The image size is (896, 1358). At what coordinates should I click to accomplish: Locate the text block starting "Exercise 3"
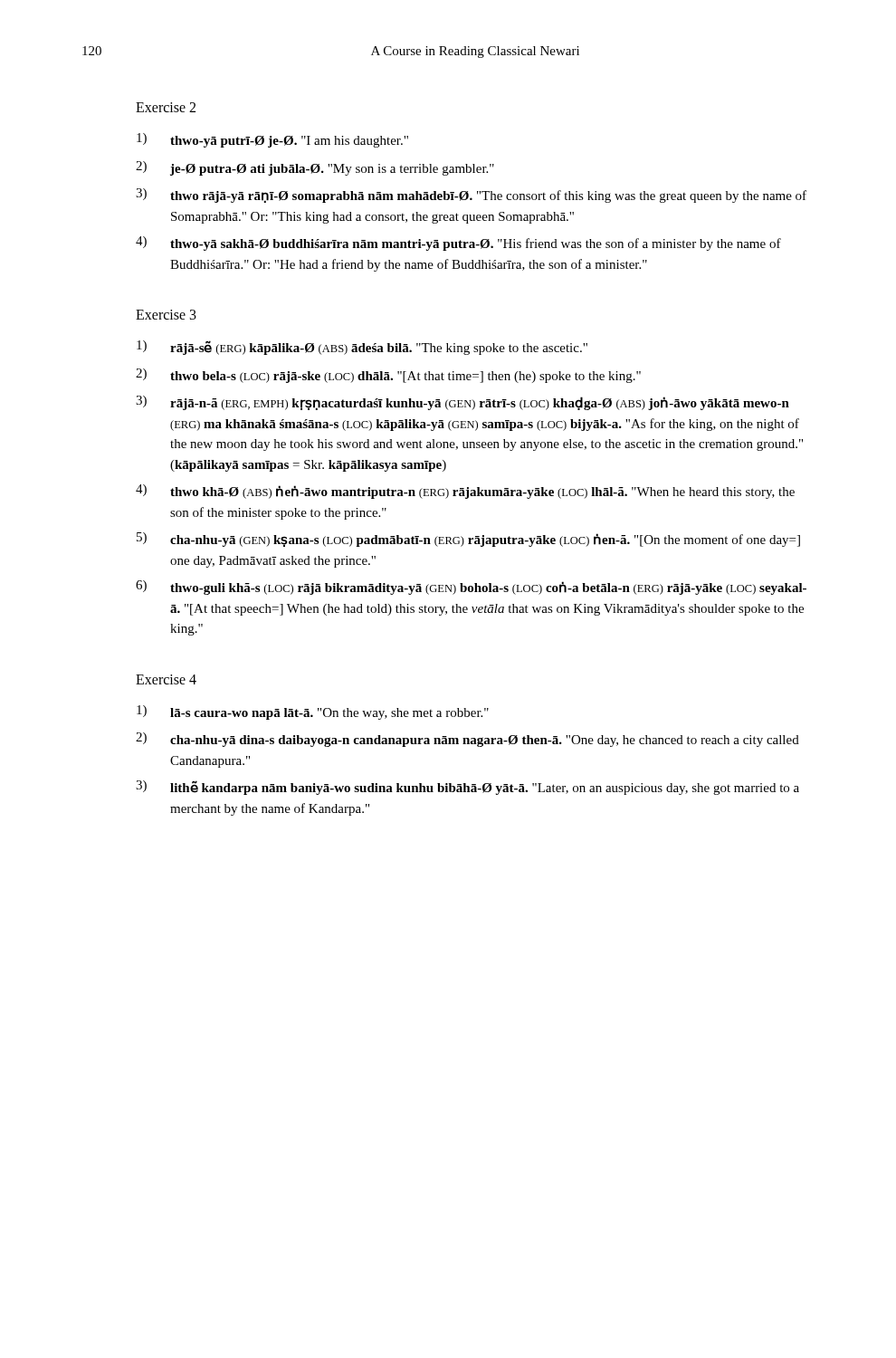tap(166, 315)
